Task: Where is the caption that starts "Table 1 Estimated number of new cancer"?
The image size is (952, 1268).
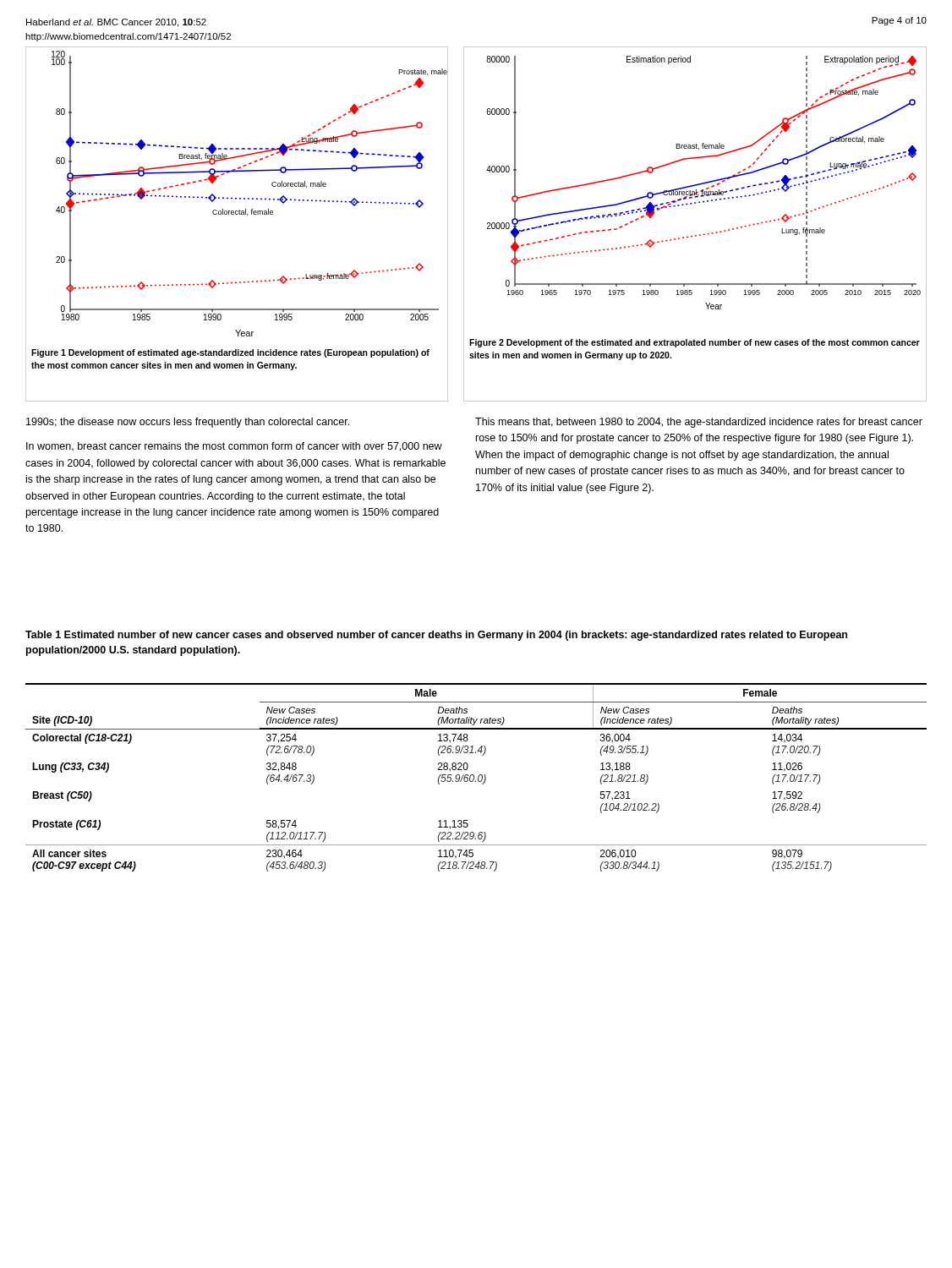Action: [x=437, y=642]
